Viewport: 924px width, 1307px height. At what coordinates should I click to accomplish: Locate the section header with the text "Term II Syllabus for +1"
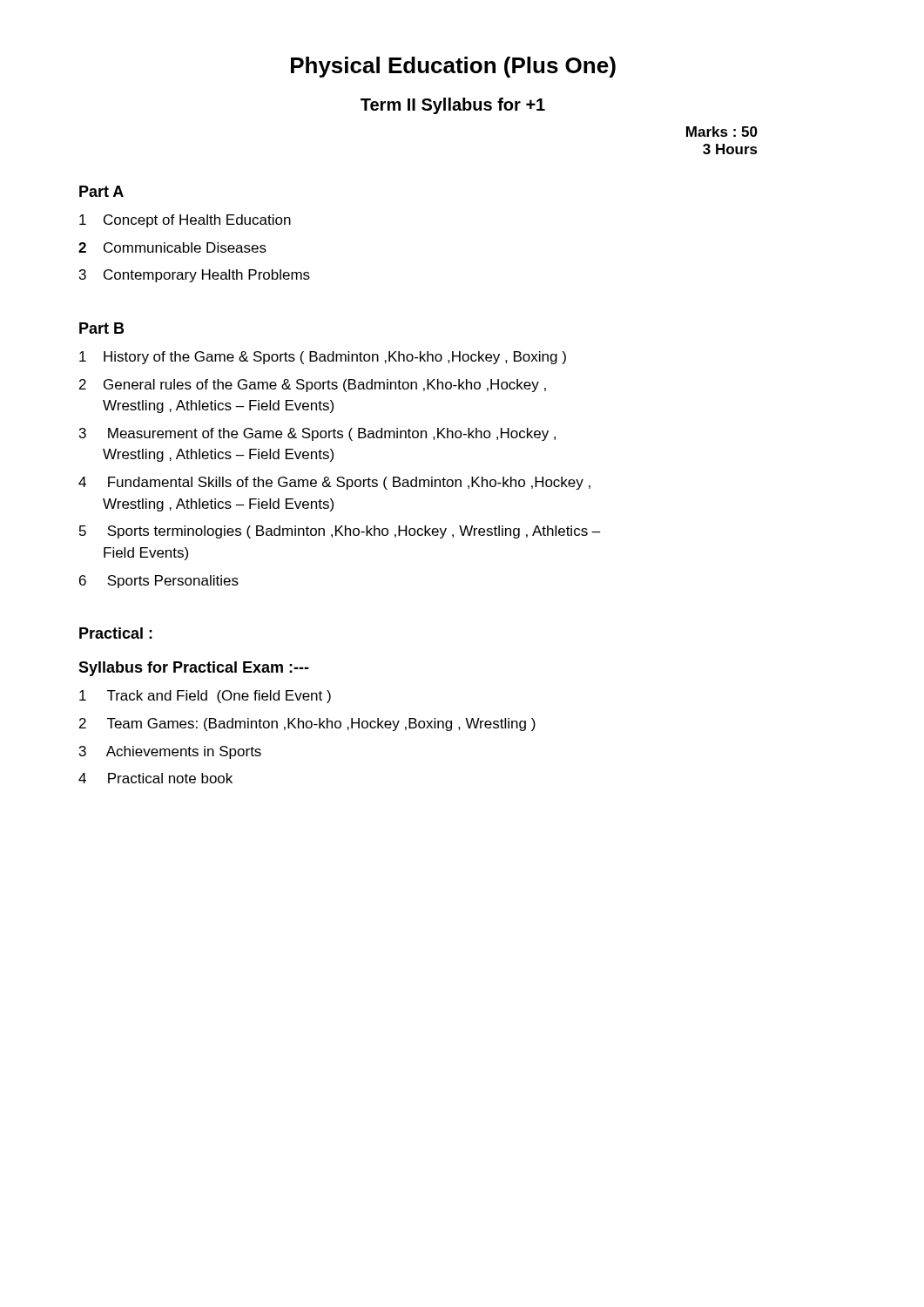coord(453,105)
